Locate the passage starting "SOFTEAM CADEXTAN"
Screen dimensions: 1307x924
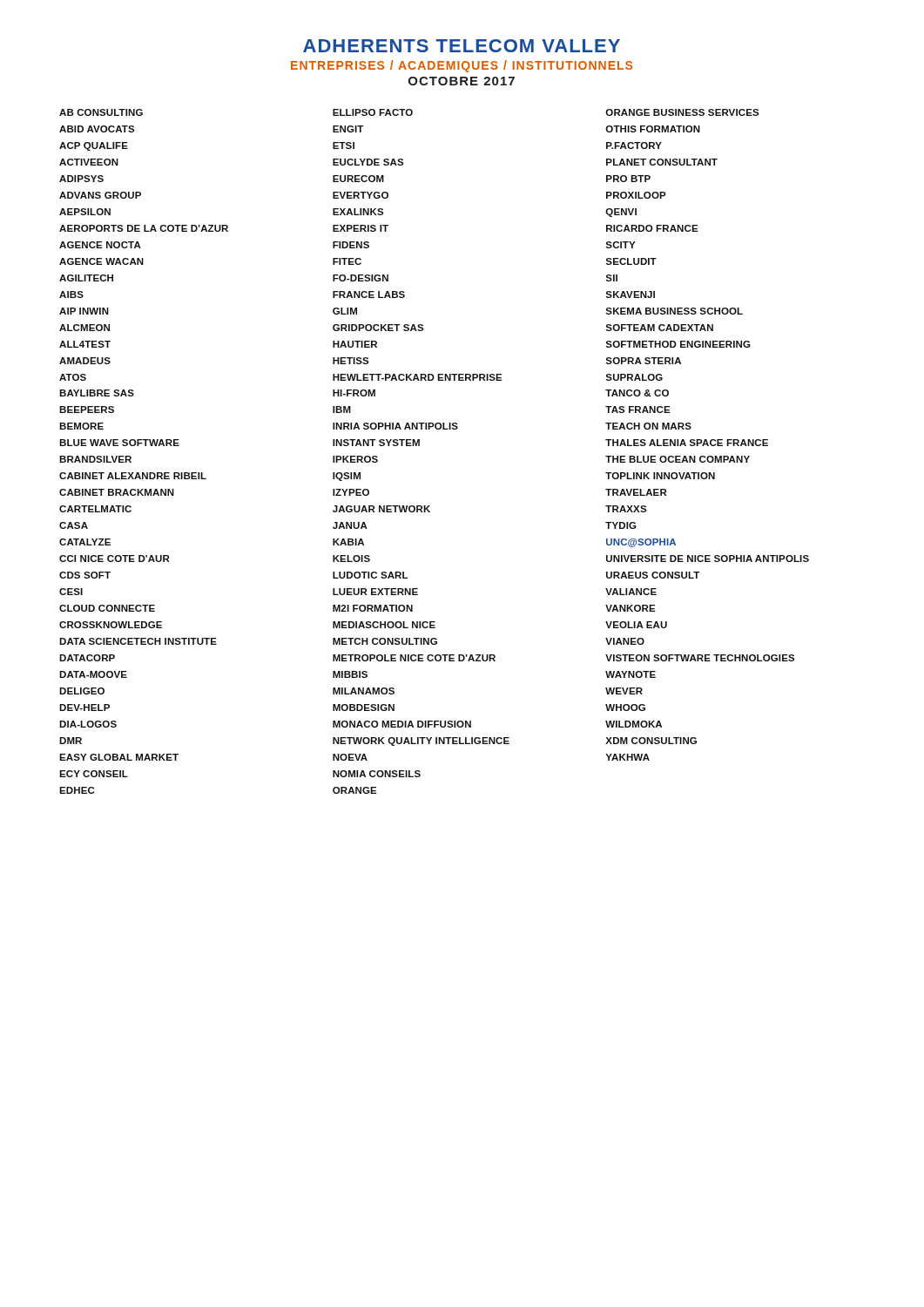660,327
